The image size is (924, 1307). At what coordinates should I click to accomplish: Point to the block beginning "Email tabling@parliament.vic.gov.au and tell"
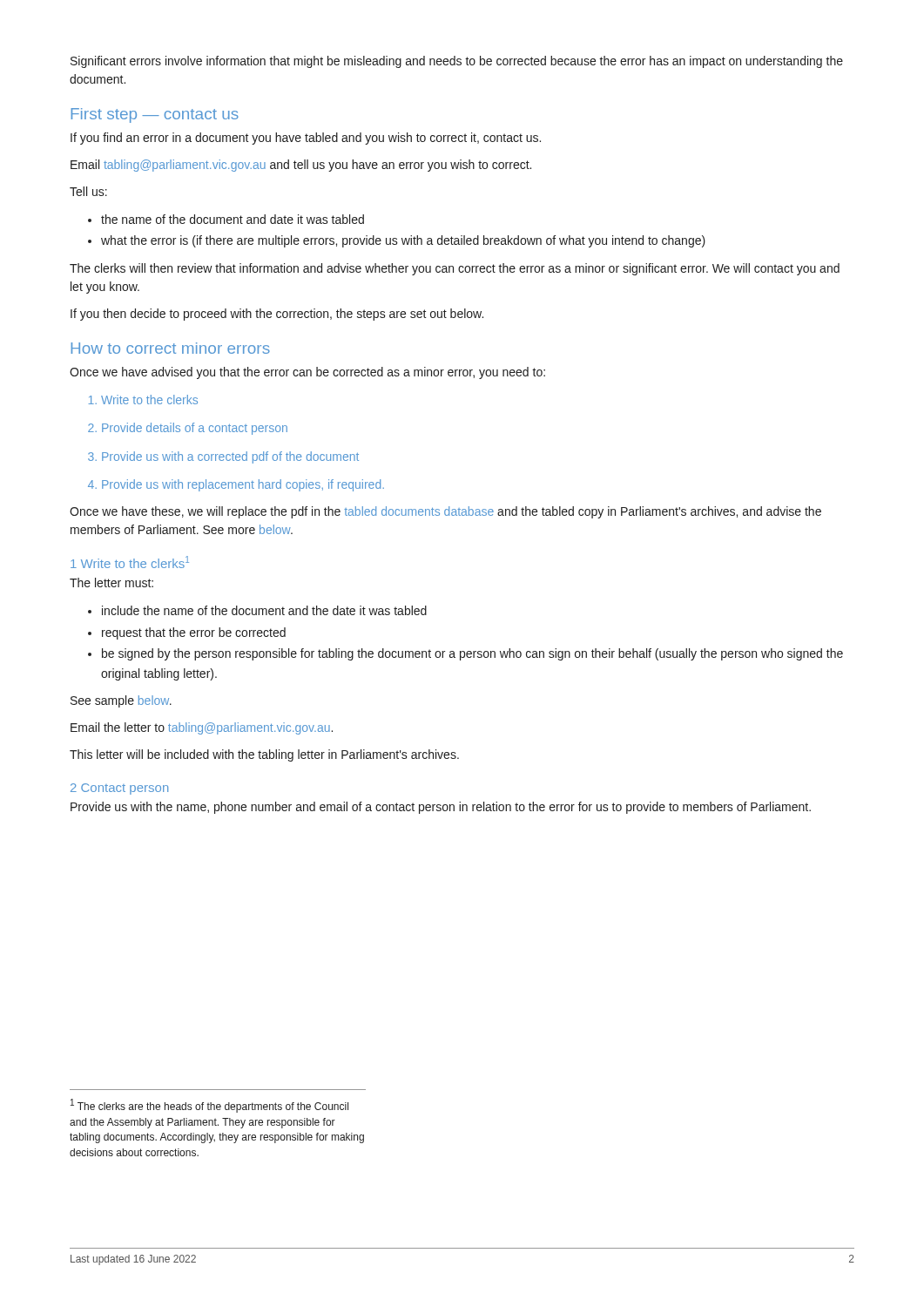coord(462,165)
